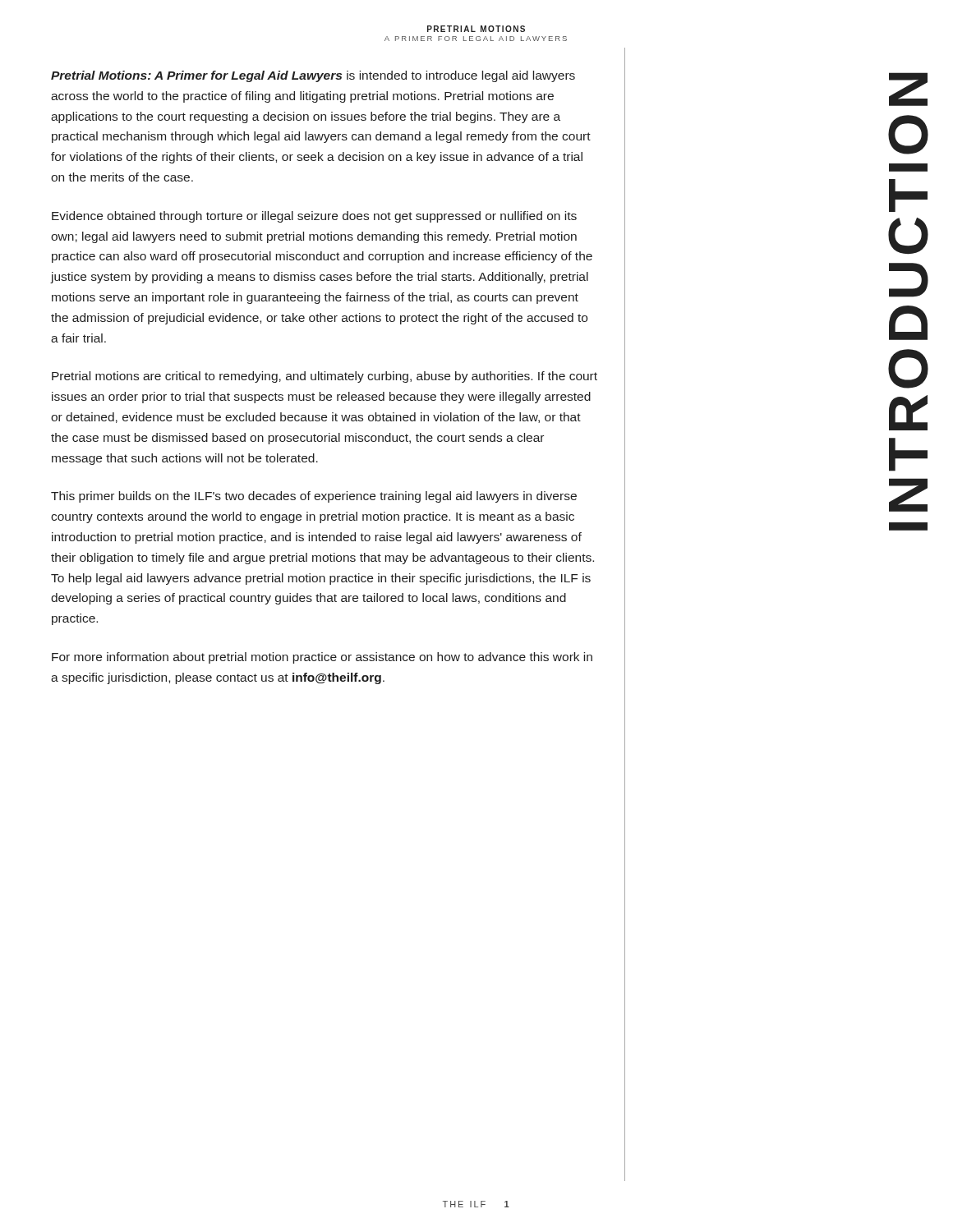Click on the text block that says "Evidence obtained through torture or illegal"
Viewport: 953px width, 1232px height.
[324, 277]
